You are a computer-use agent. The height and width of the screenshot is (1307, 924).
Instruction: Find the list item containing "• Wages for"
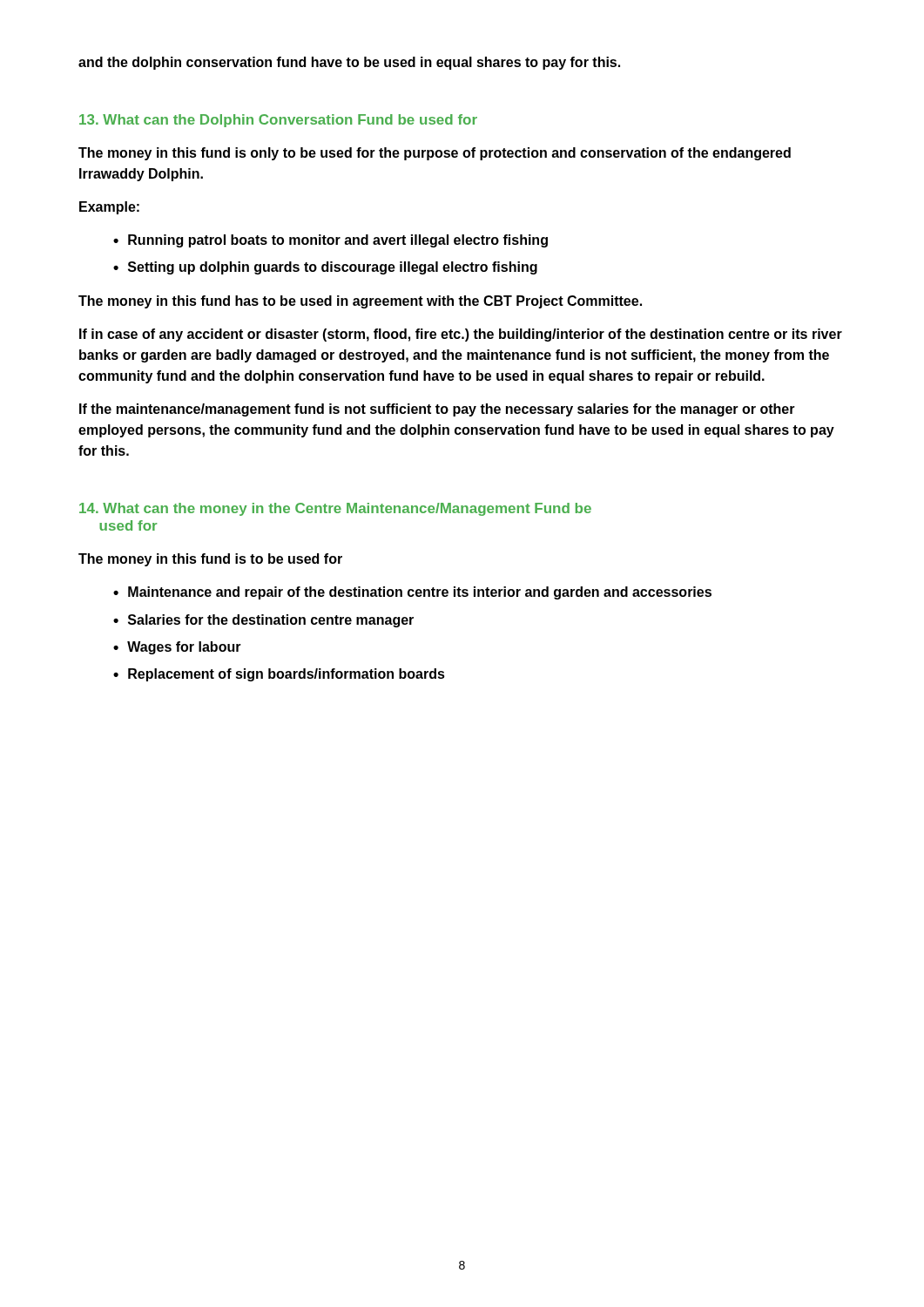pos(177,648)
